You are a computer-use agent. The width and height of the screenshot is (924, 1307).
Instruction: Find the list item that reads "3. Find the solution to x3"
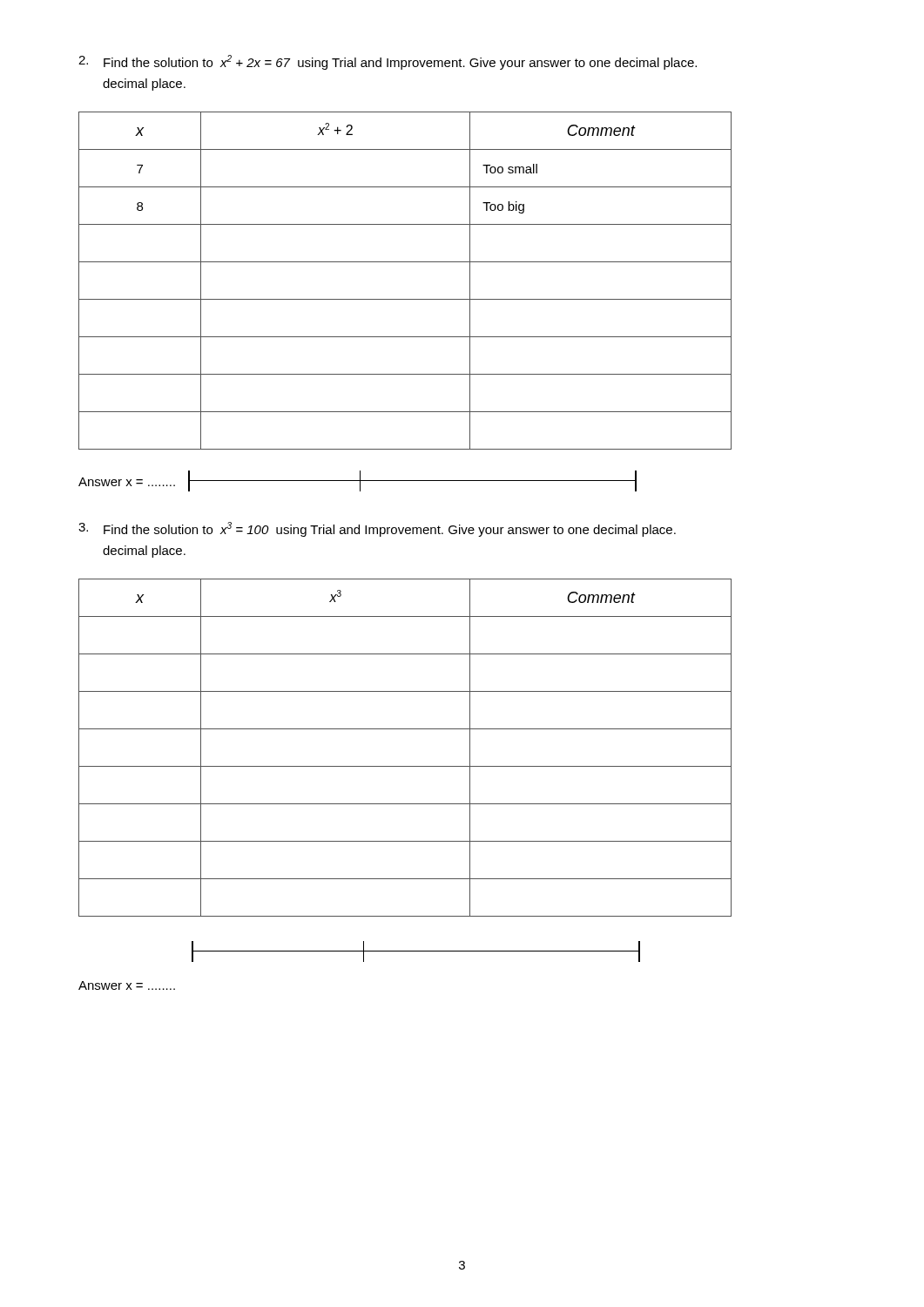[x=377, y=540]
